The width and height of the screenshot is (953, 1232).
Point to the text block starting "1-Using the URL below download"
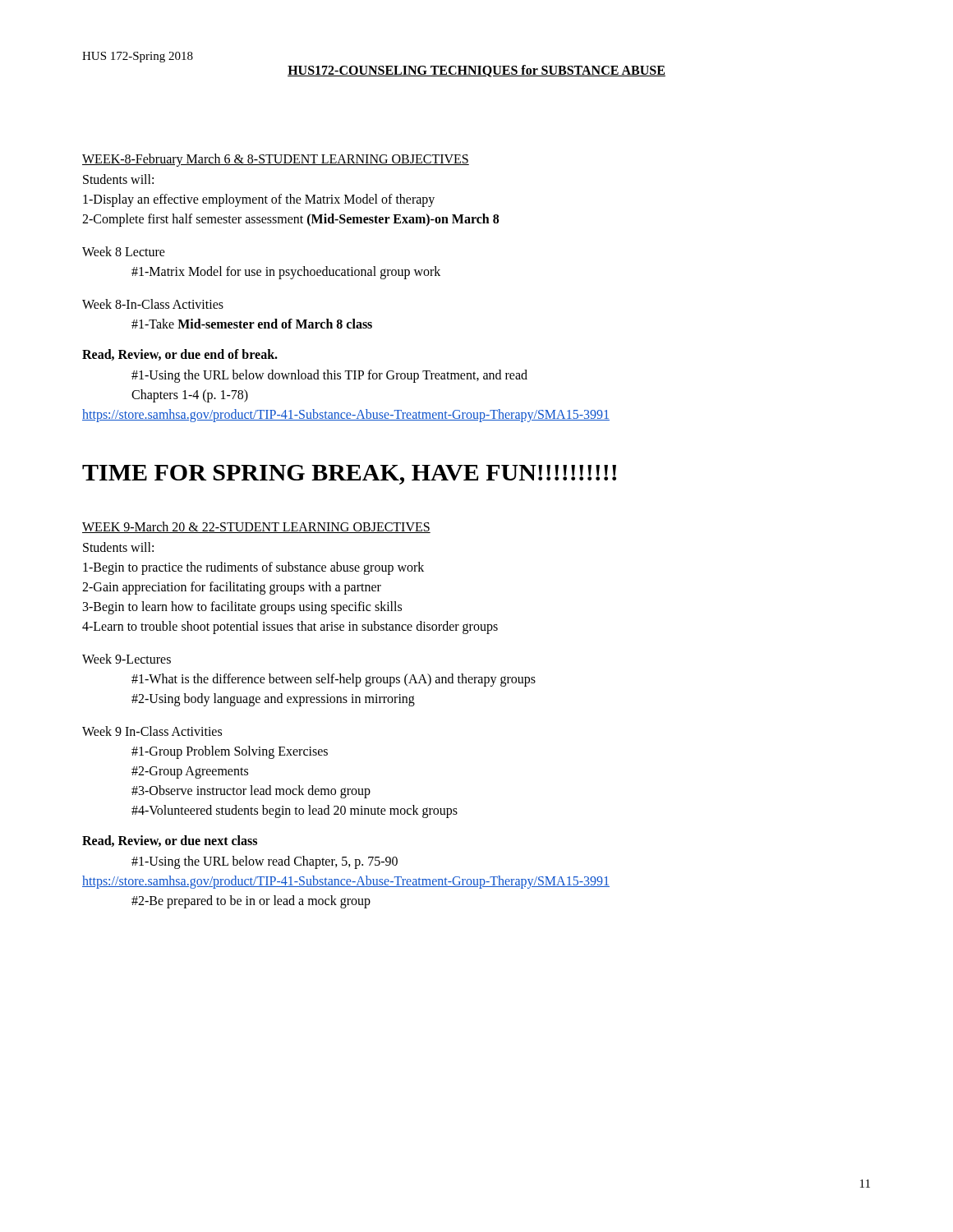pos(329,376)
